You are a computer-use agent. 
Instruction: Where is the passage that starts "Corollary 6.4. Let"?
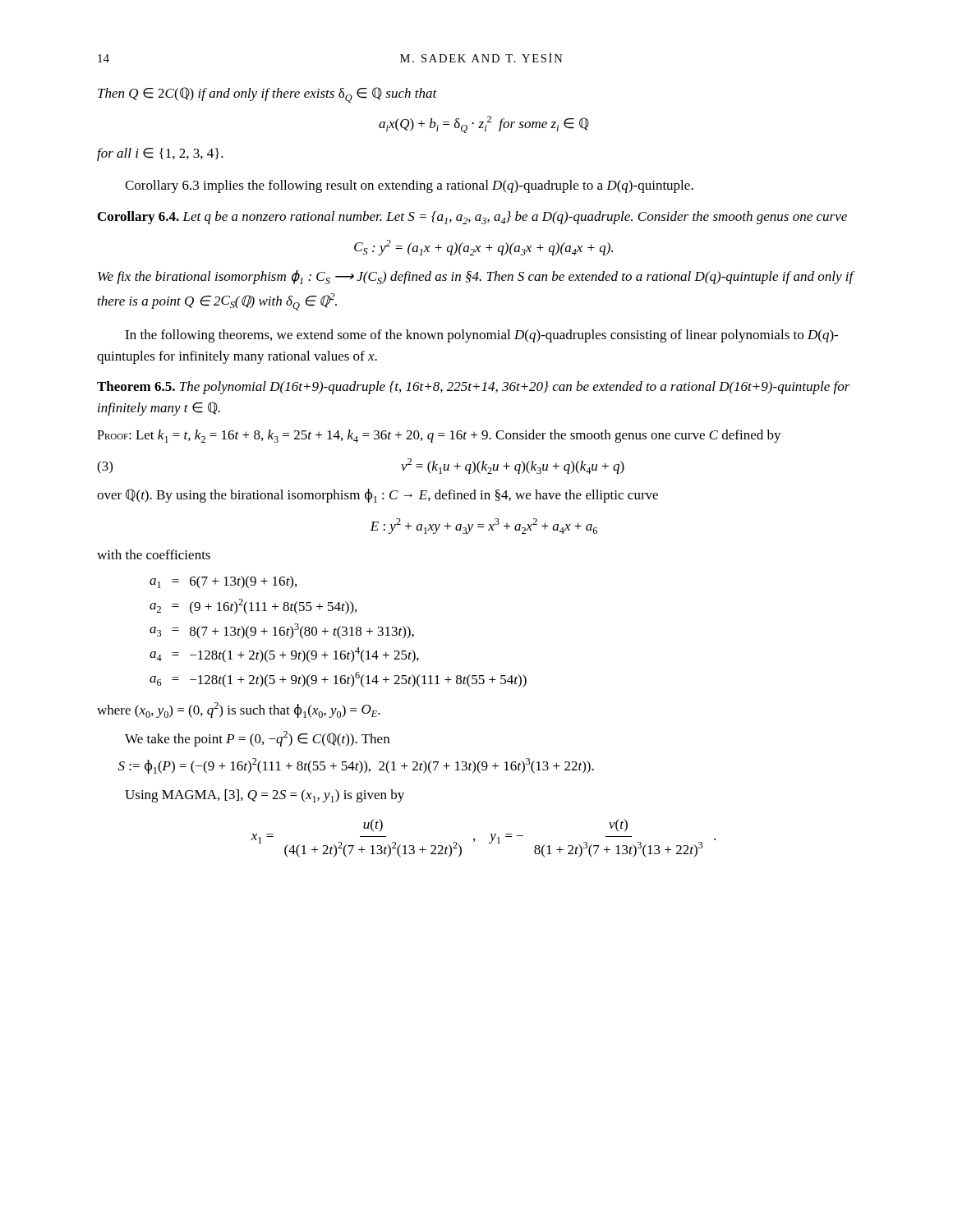point(472,218)
